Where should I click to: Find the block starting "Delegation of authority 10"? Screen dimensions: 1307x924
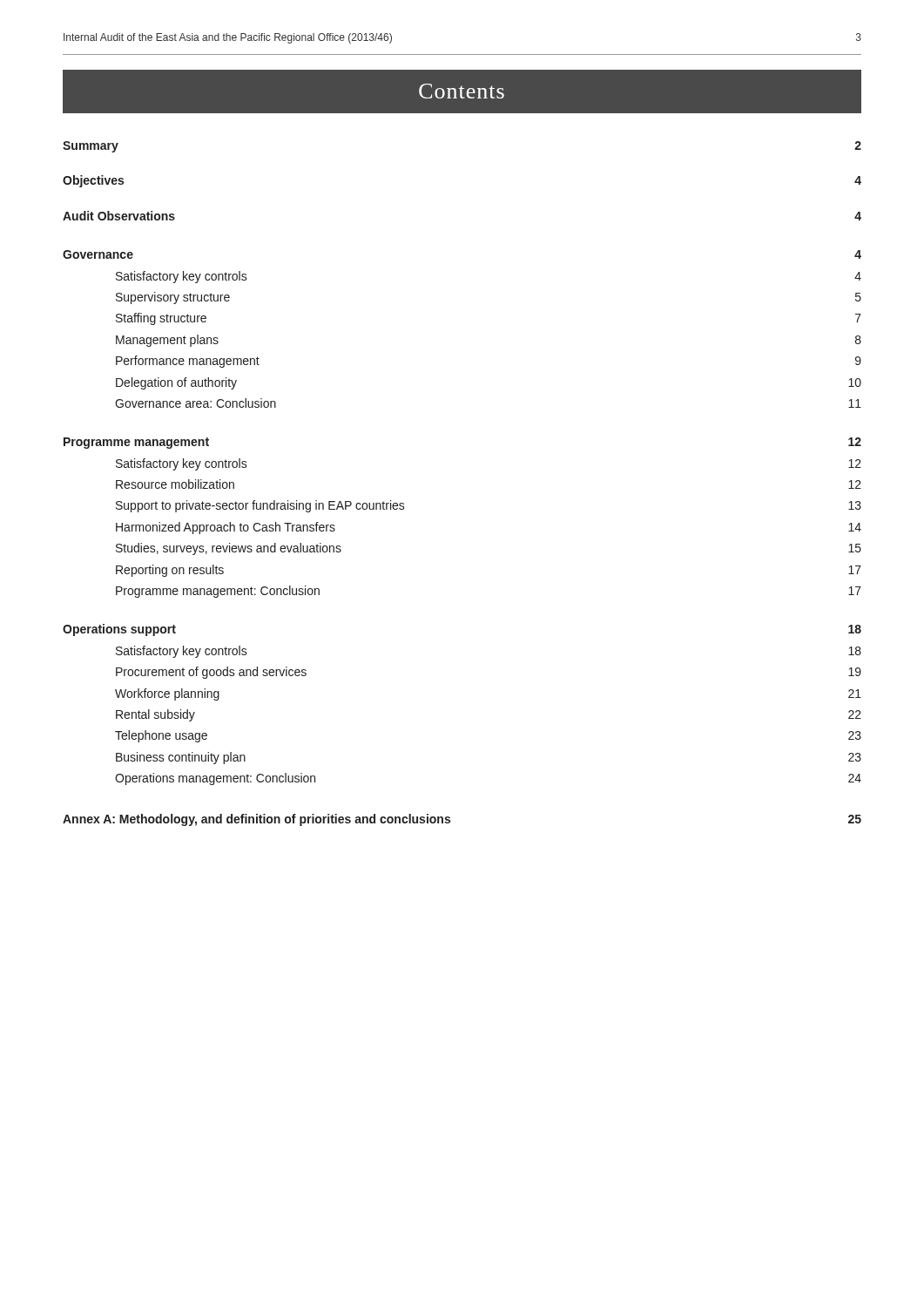coord(182,383)
